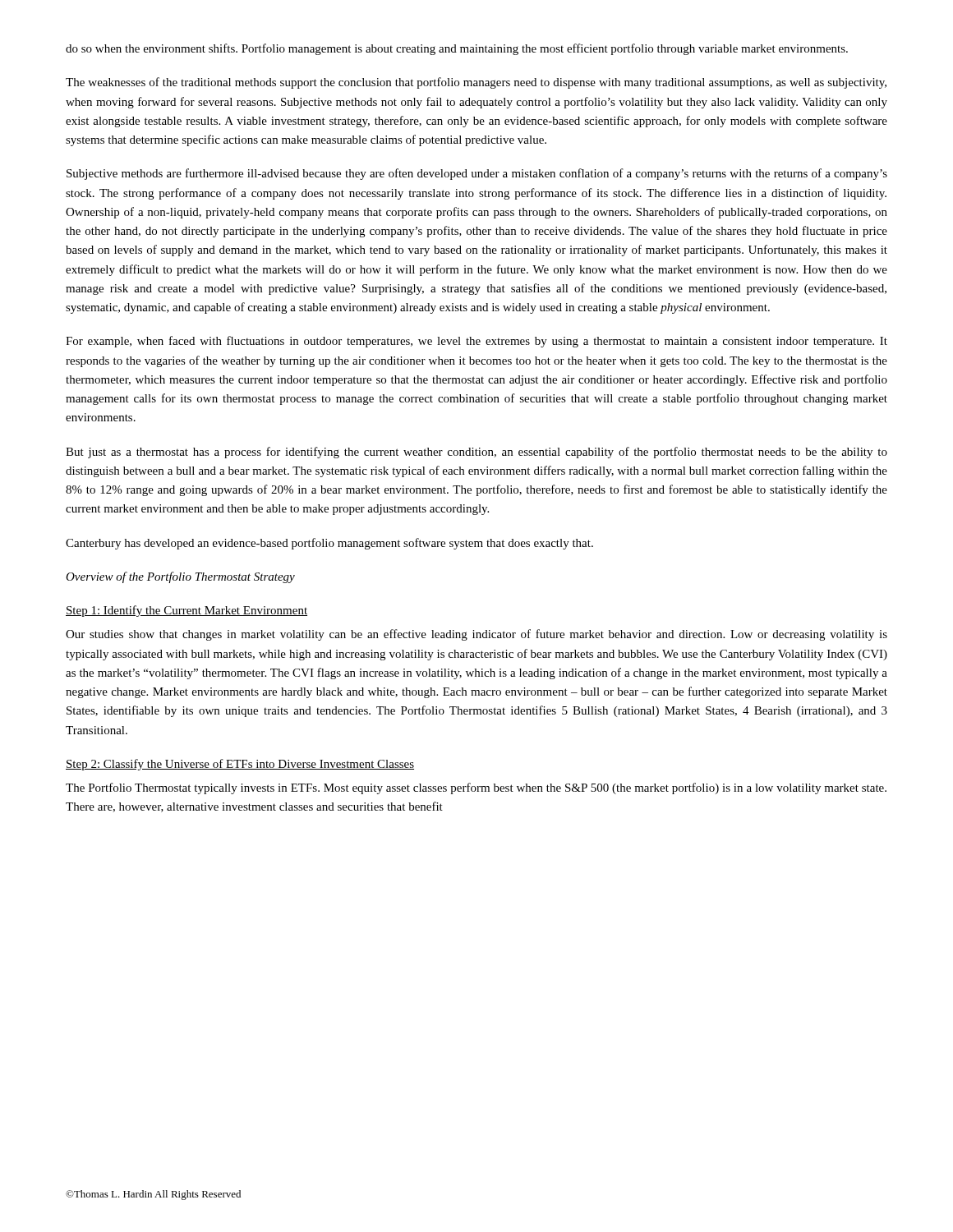Screen dimensions: 1232x953
Task: Navigate to the block starting "Canterbury has developed an evidence-based portfolio management"
Action: (476, 543)
